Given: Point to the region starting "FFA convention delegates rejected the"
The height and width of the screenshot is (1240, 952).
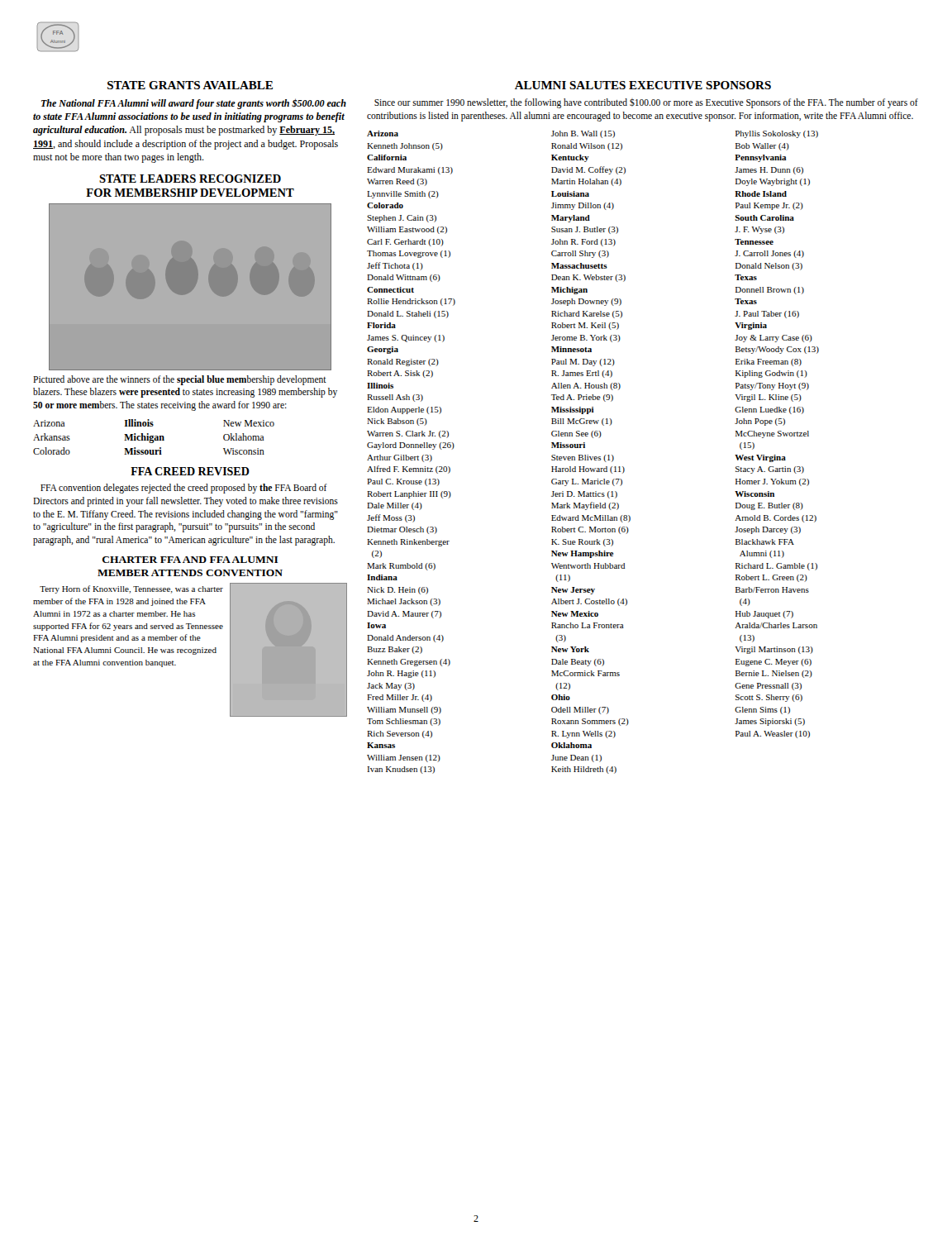Looking at the screenshot, I should [x=185, y=514].
